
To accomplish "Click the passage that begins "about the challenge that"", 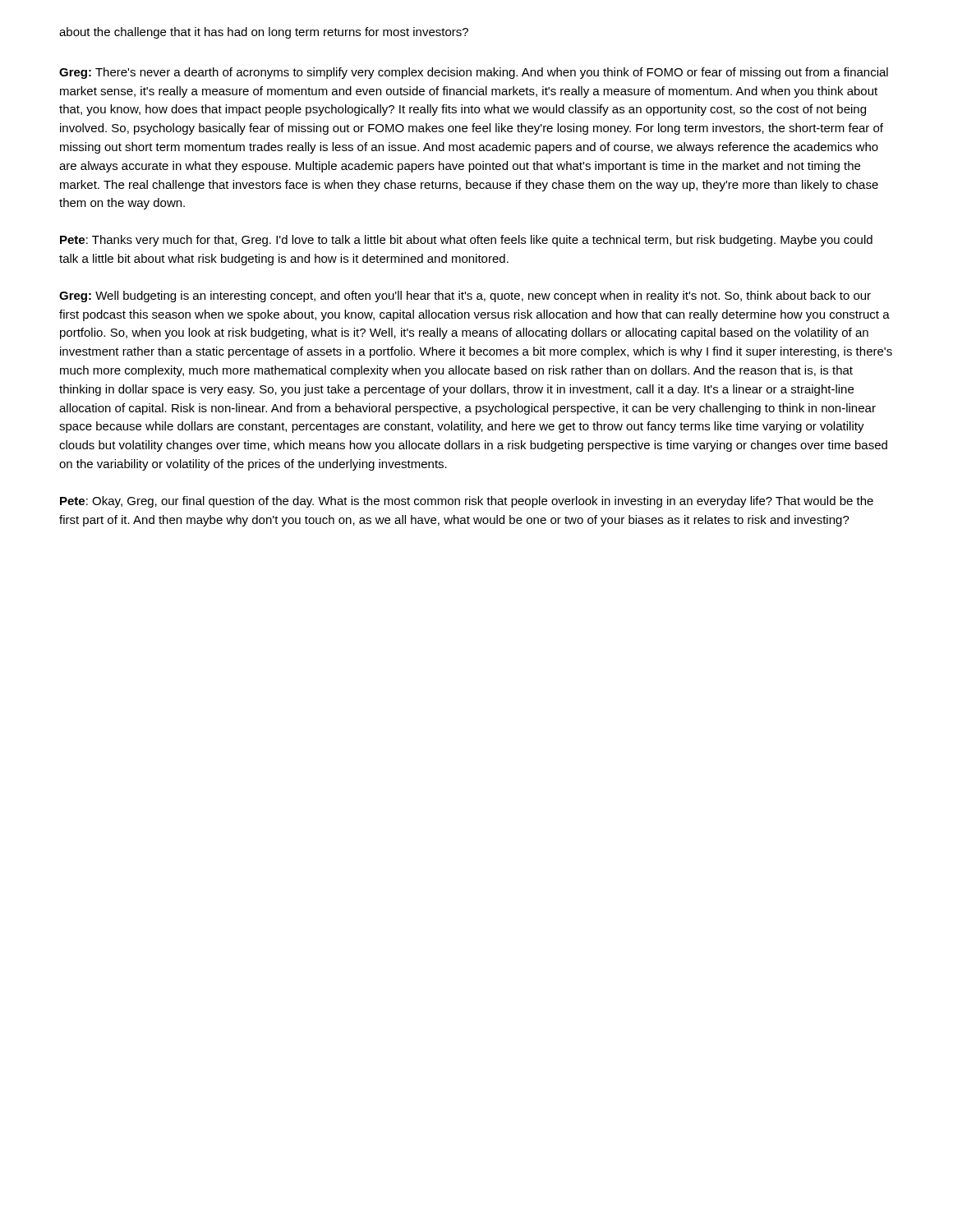I will point(264,32).
